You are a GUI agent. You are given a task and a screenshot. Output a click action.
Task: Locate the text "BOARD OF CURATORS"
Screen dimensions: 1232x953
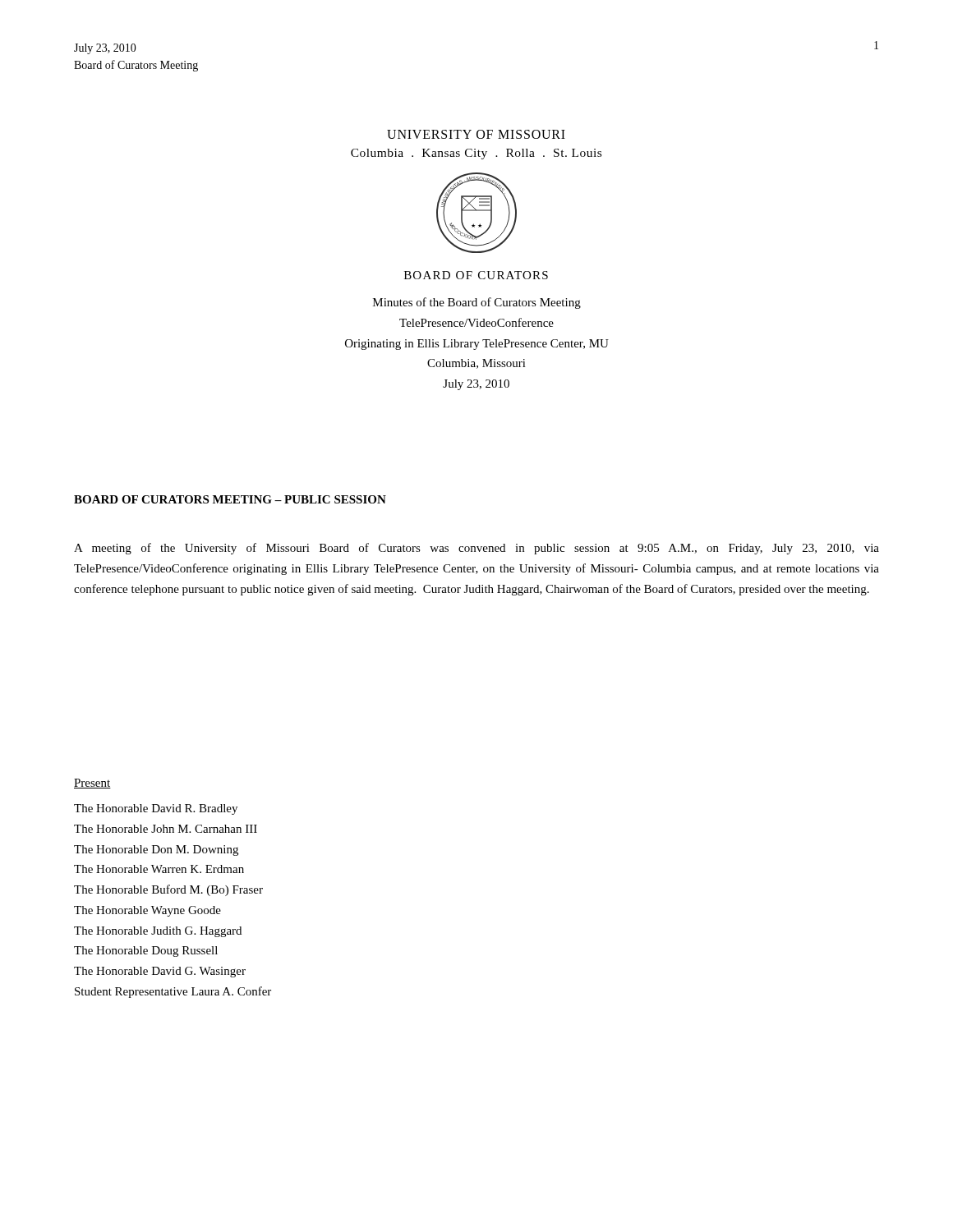pyautogui.click(x=476, y=275)
